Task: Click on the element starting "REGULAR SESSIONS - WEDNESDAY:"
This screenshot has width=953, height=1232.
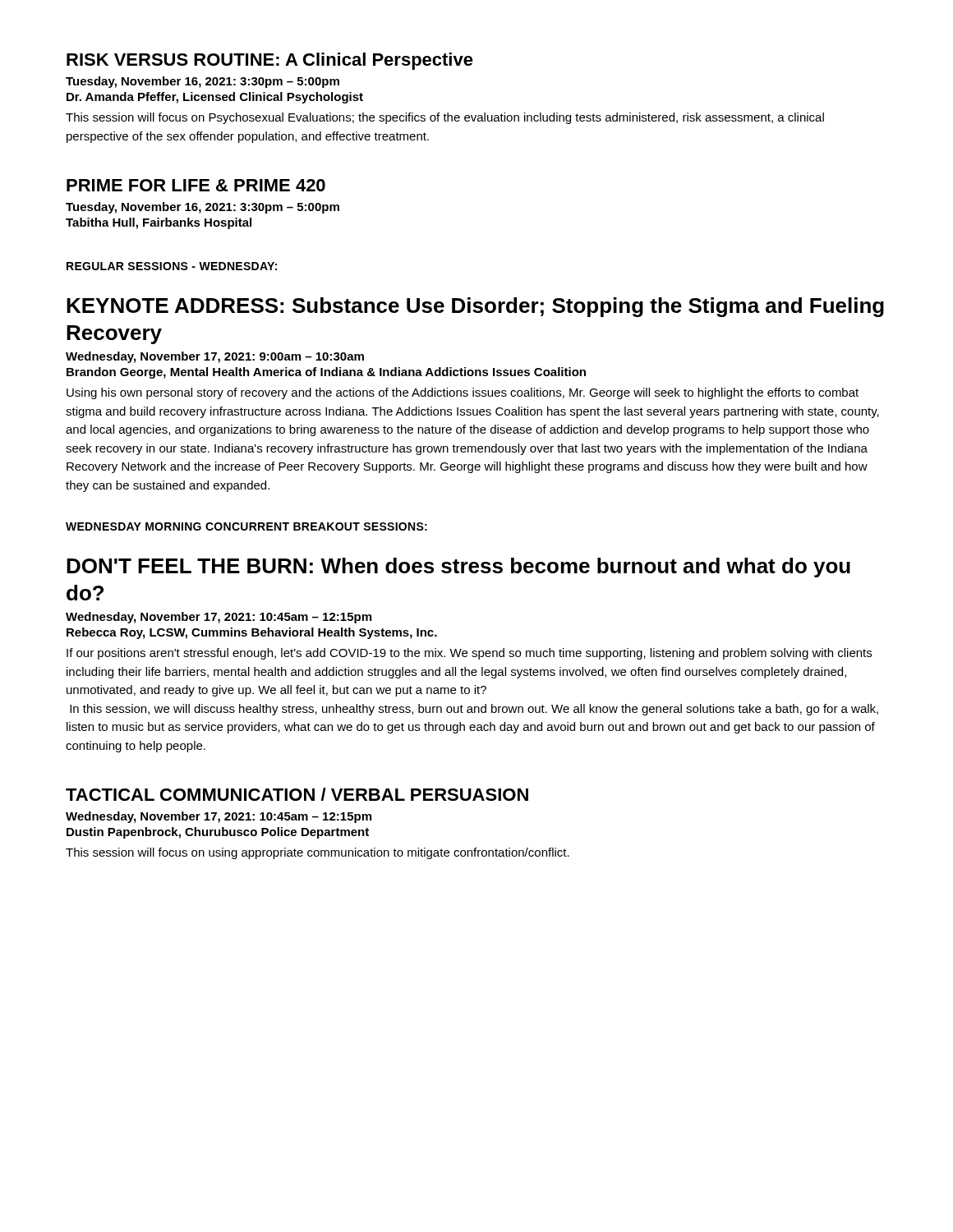Action: click(172, 266)
